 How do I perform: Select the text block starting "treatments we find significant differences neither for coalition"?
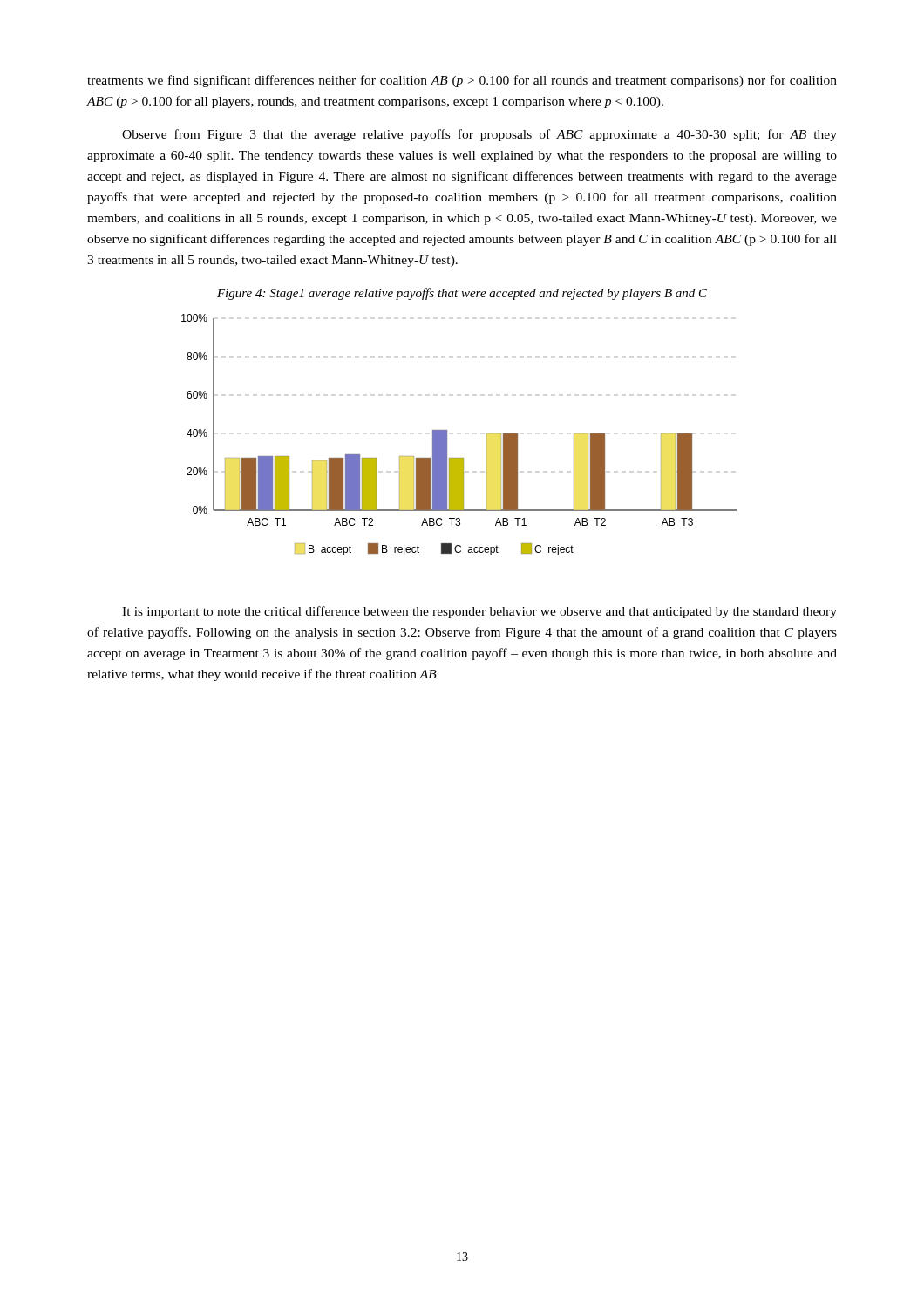(462, 91)
